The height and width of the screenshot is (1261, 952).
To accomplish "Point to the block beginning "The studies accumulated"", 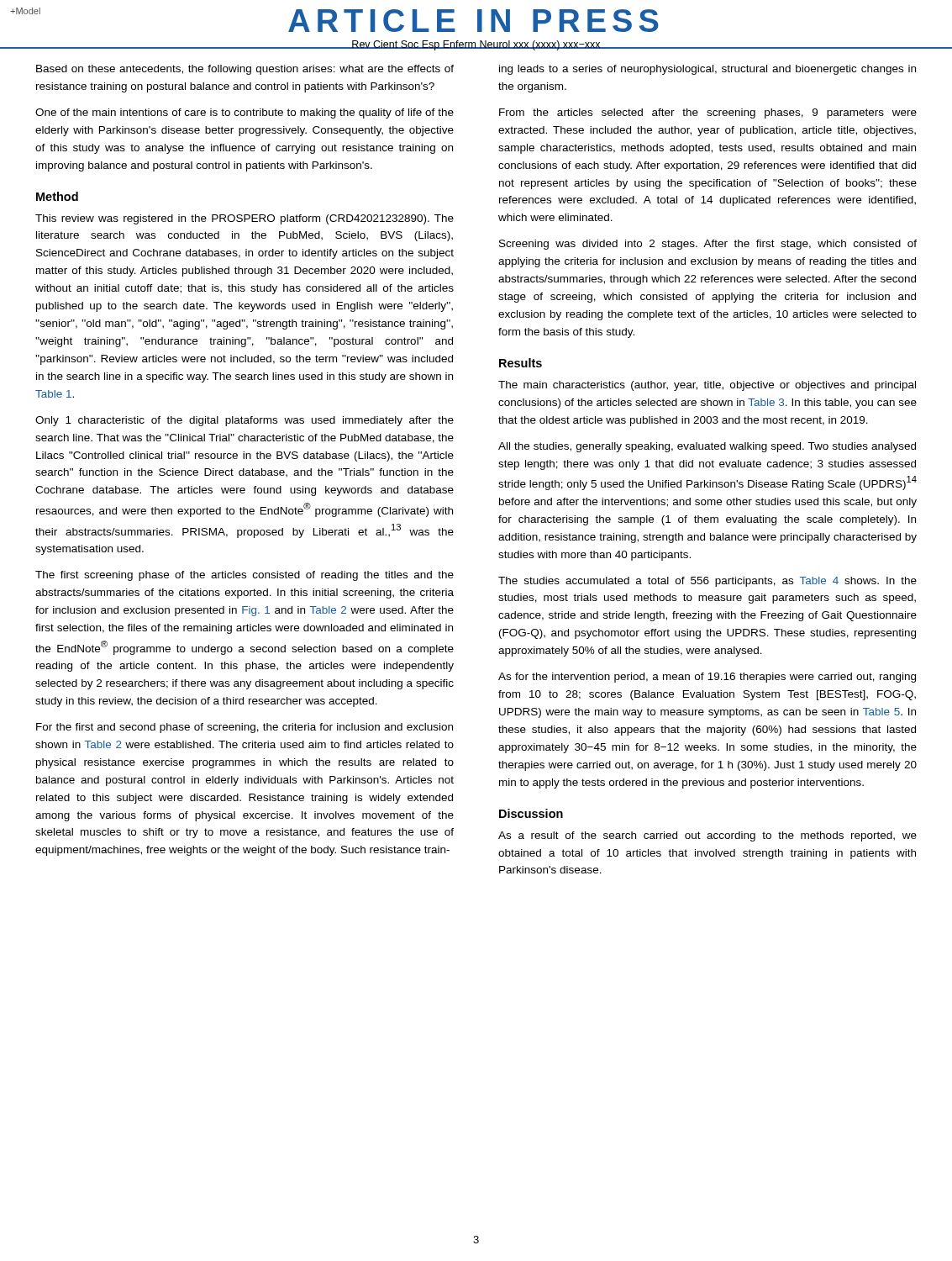I will pyautogui.click(x=707, y=615).
